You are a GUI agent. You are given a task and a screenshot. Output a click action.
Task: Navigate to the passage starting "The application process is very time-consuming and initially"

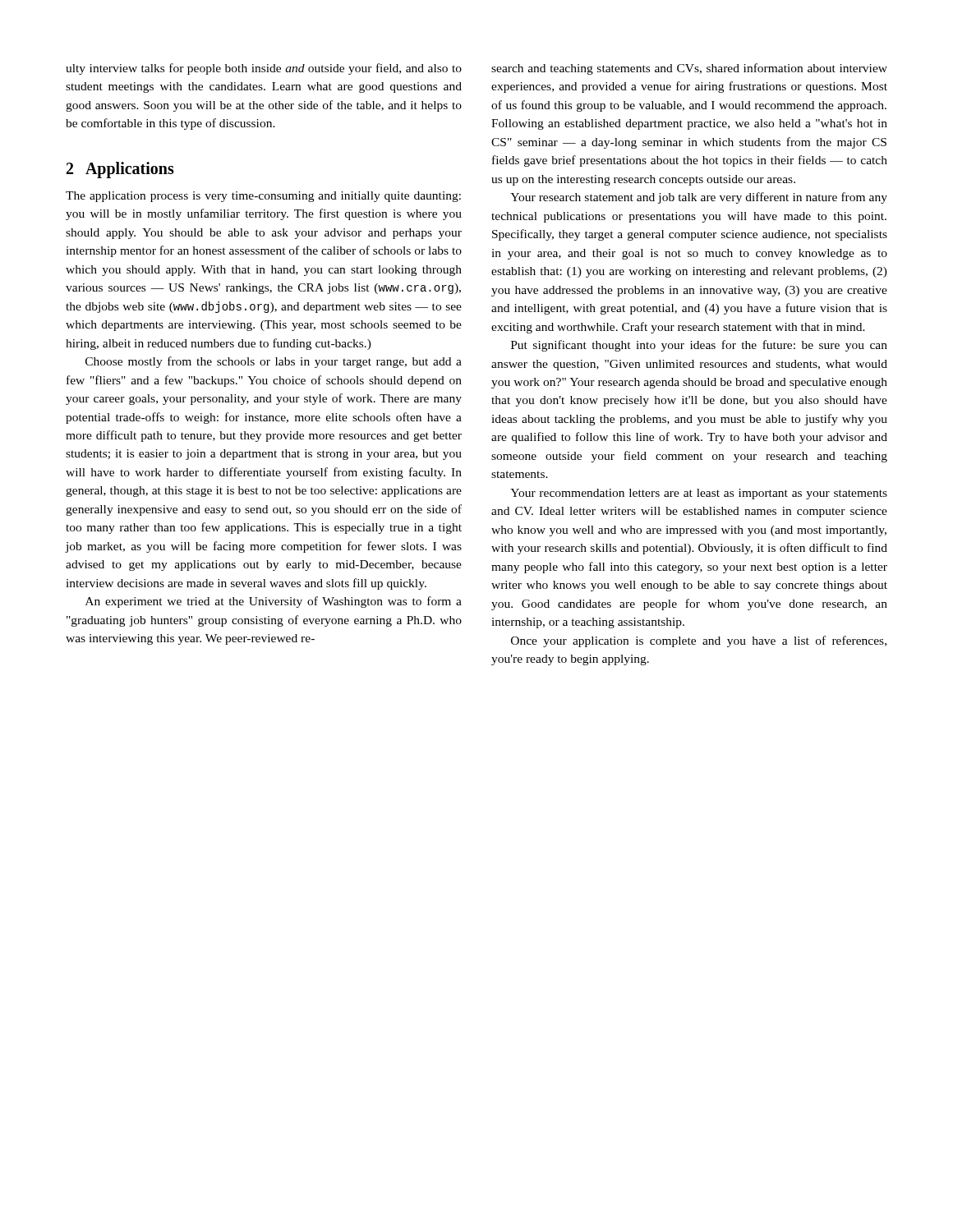264,269
